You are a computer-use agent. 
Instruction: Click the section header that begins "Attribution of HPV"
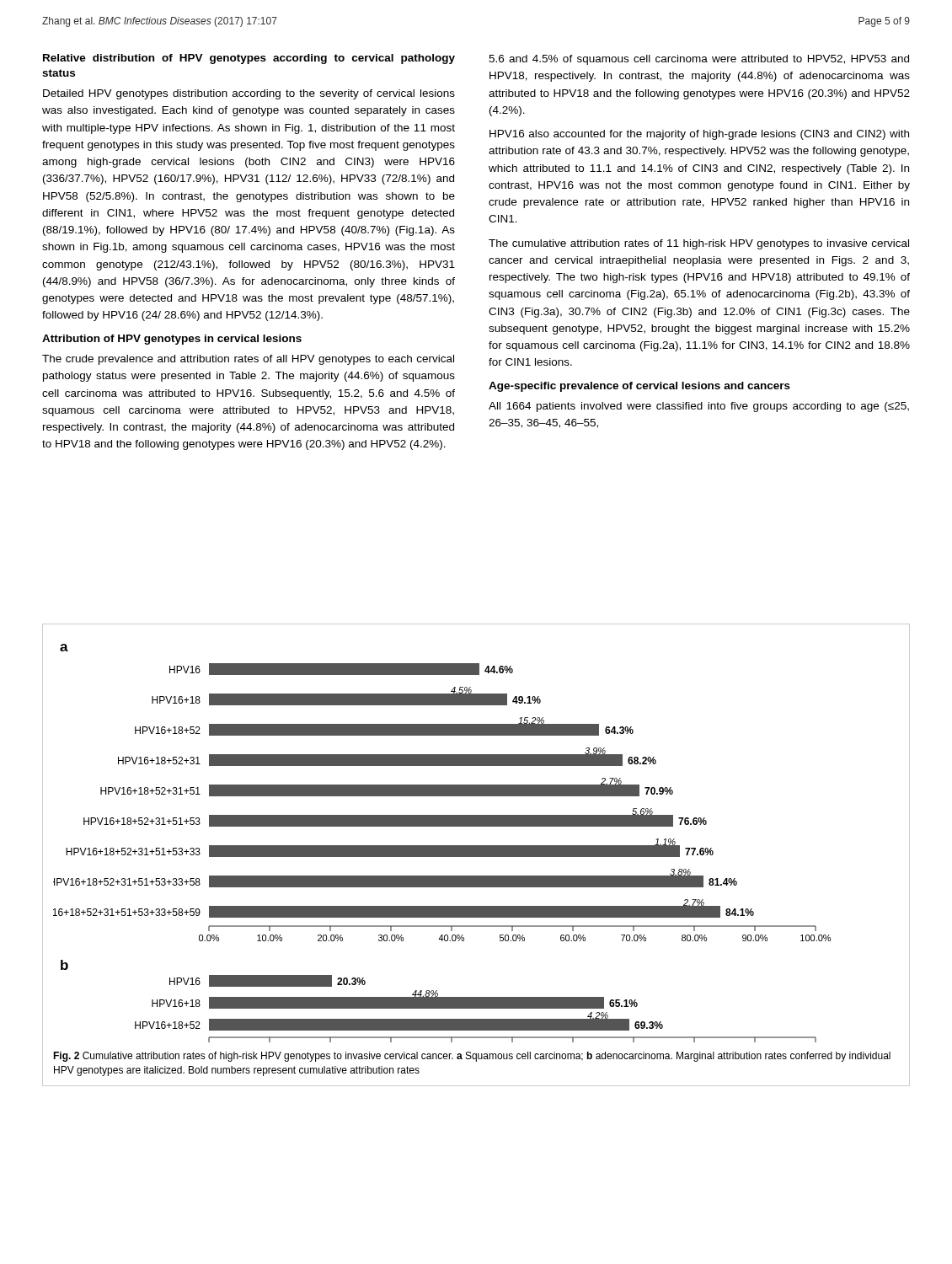[249, 338]
